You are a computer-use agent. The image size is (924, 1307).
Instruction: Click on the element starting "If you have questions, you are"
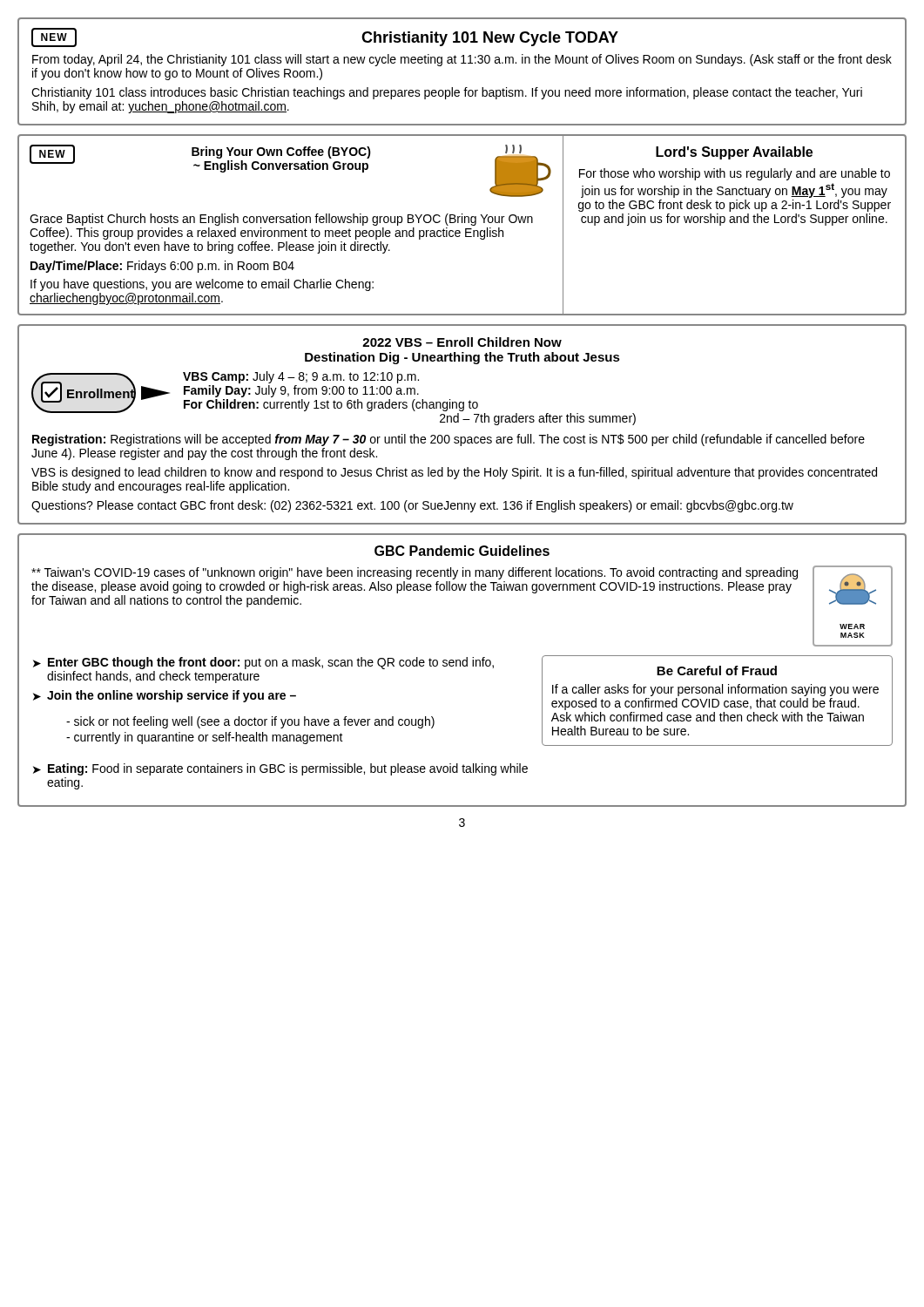pyautogui.click(x=202, y=291)
